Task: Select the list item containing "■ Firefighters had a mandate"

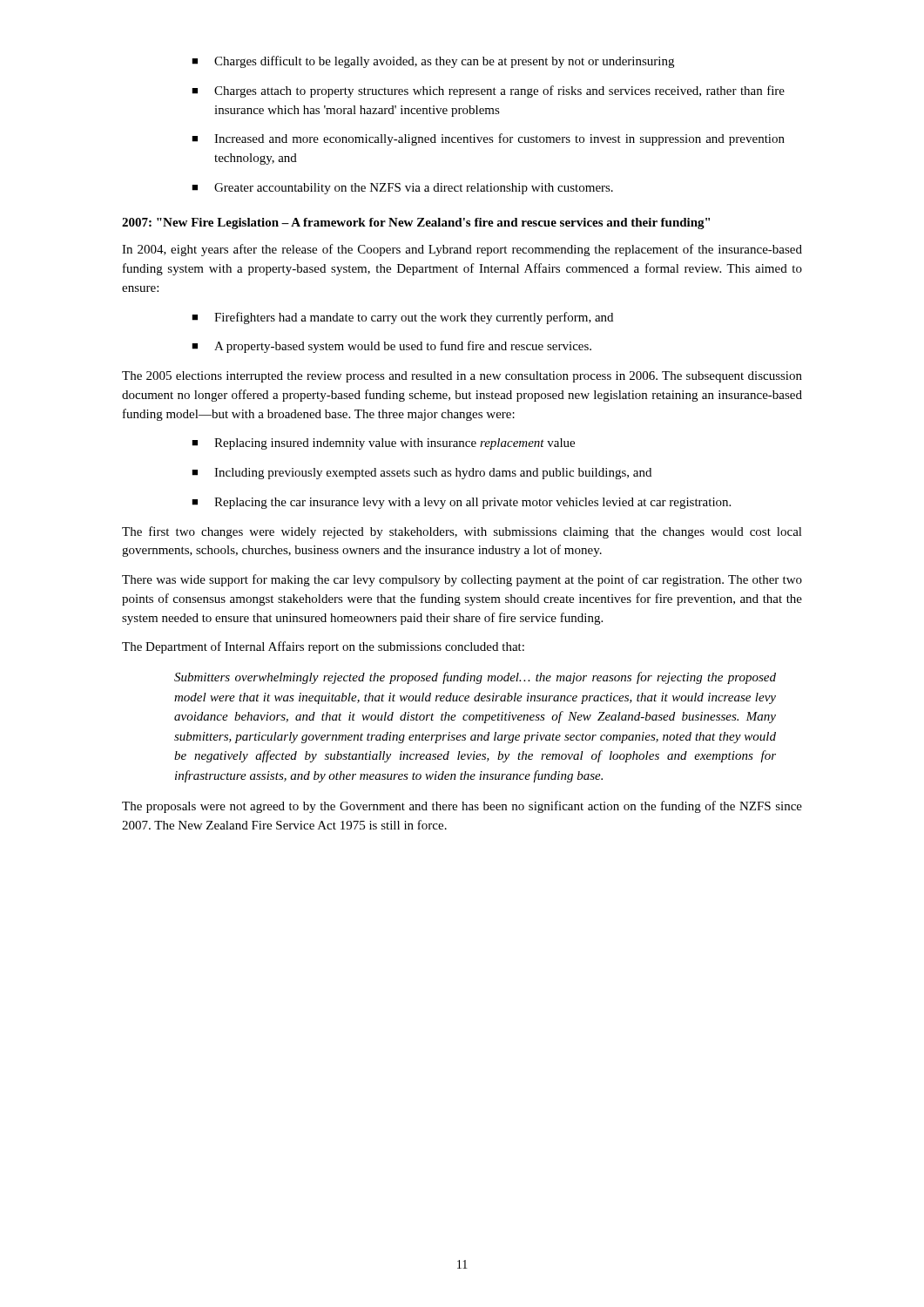Action: click(488, 318)
